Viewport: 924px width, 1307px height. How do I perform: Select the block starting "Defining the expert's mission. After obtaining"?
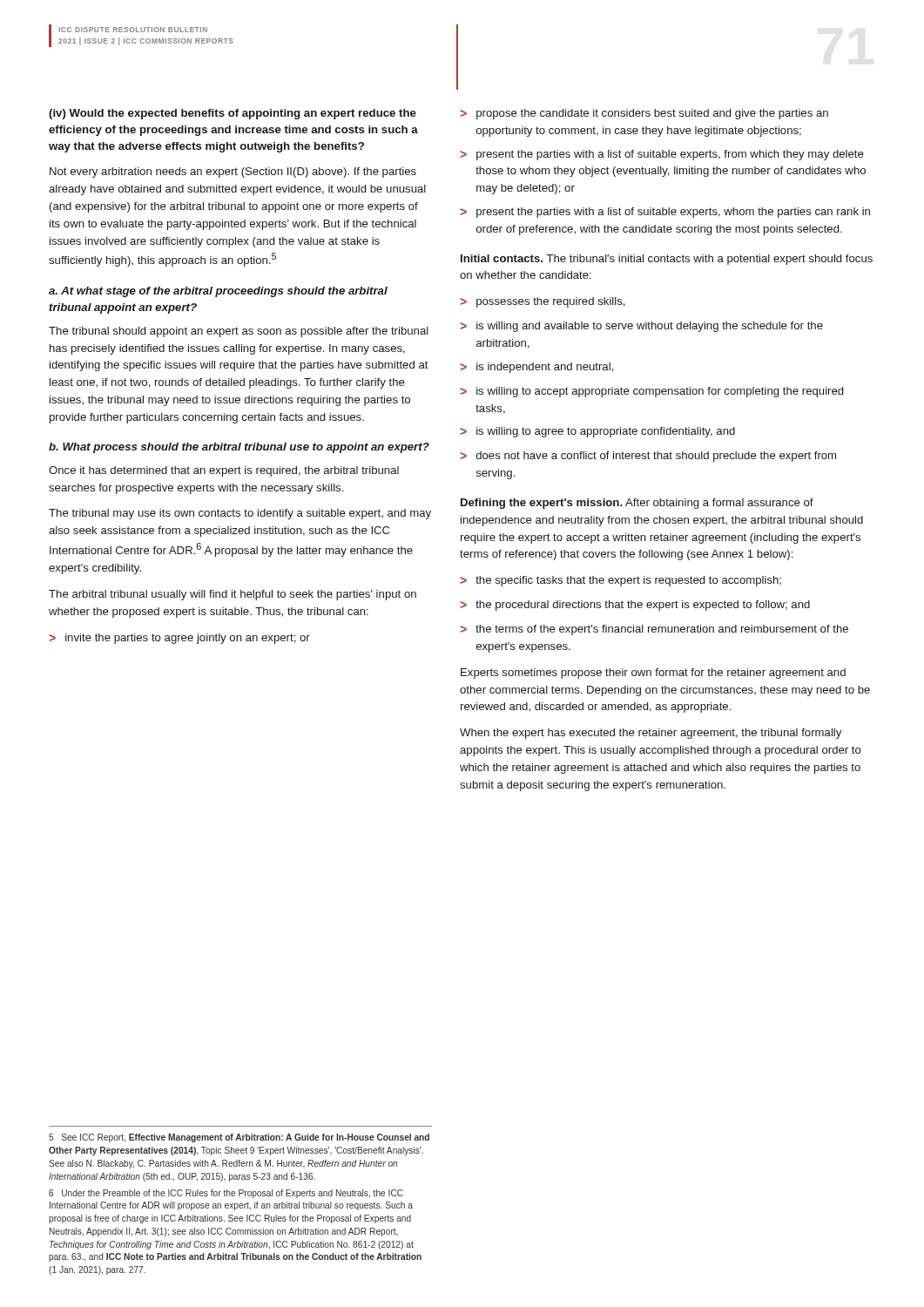tap(662, 528)
